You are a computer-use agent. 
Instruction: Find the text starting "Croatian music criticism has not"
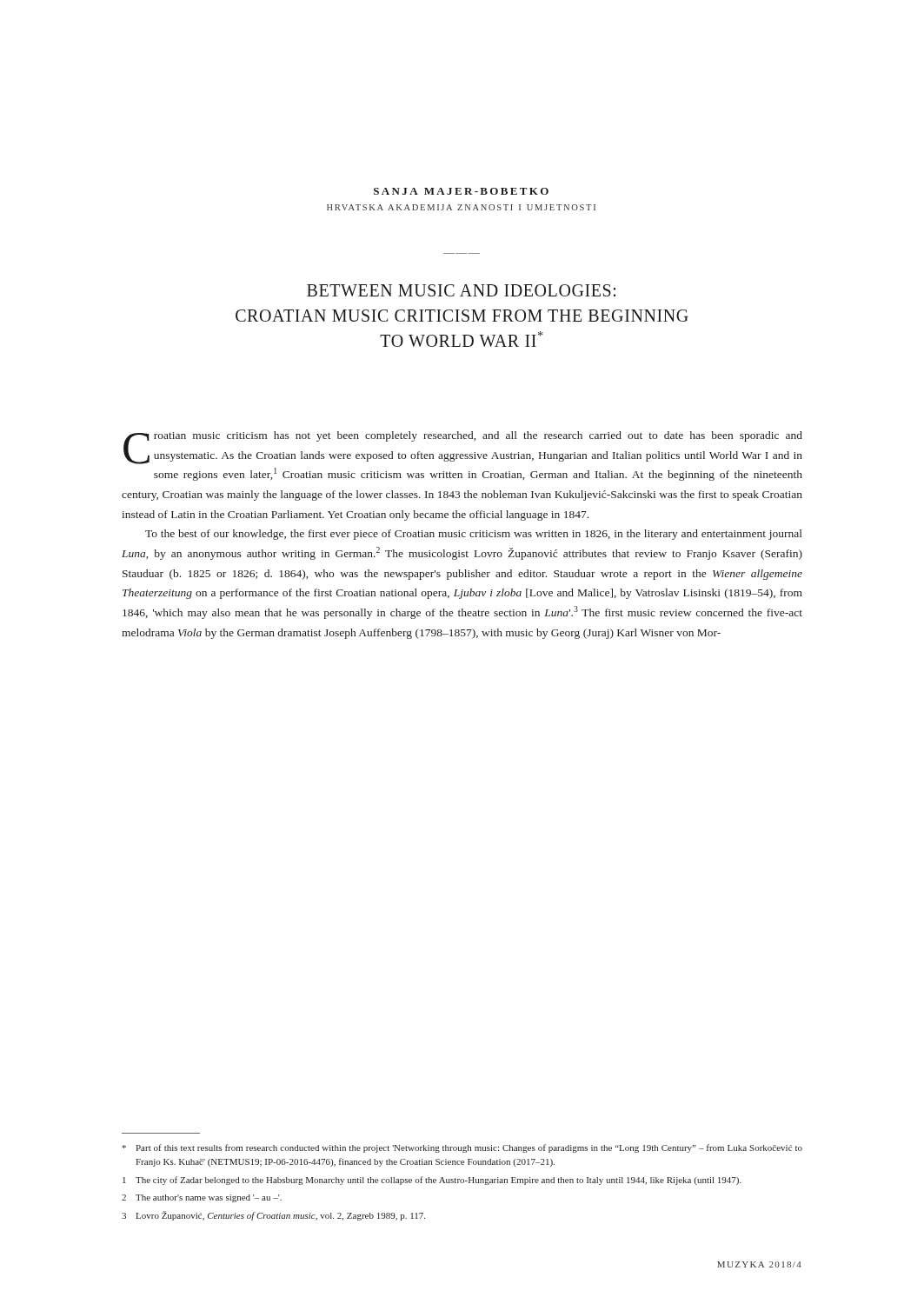point(462,534)
